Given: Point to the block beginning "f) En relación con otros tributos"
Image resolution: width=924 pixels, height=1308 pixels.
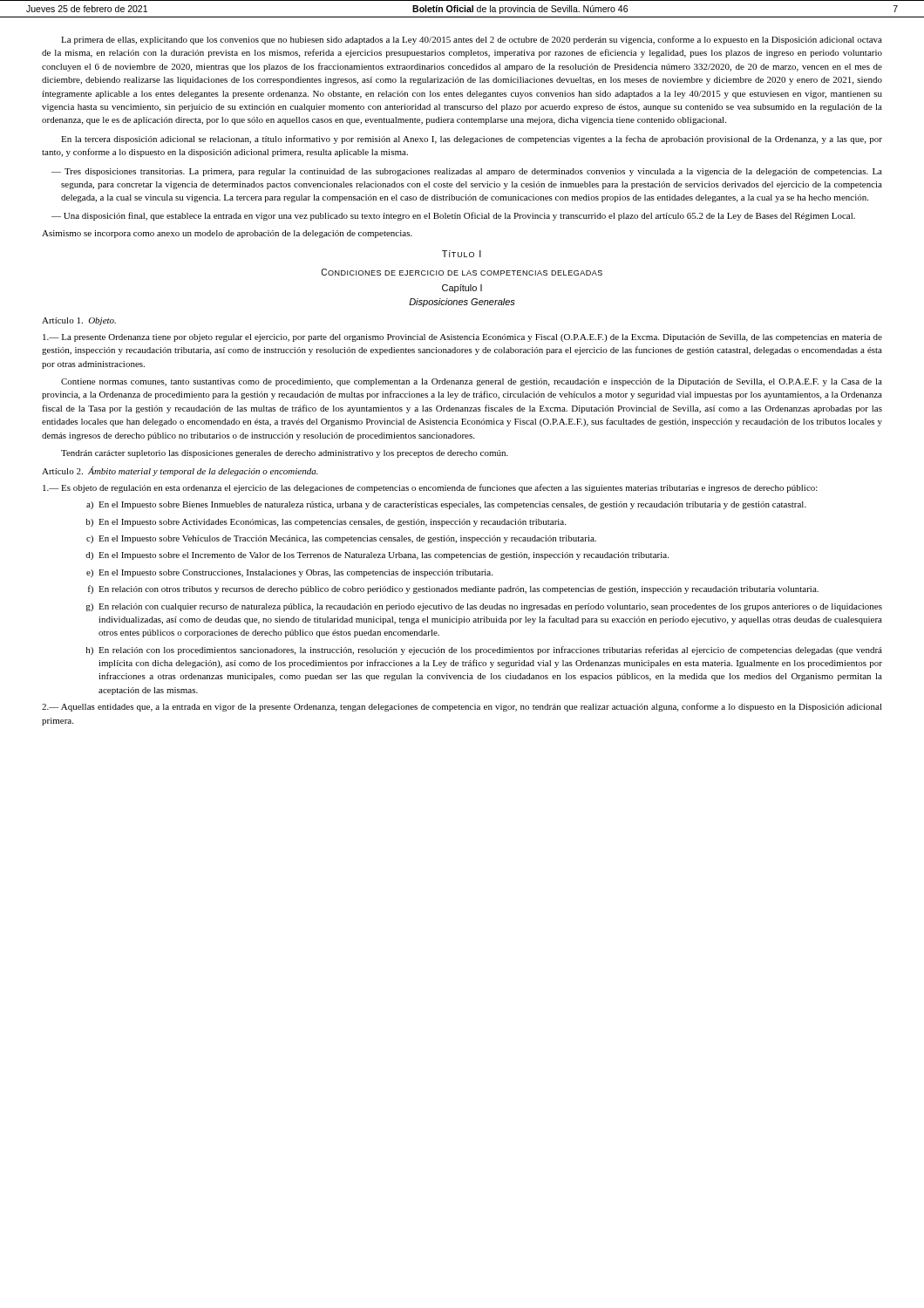Looking at the screenshot, I should (x=476, y=589).
